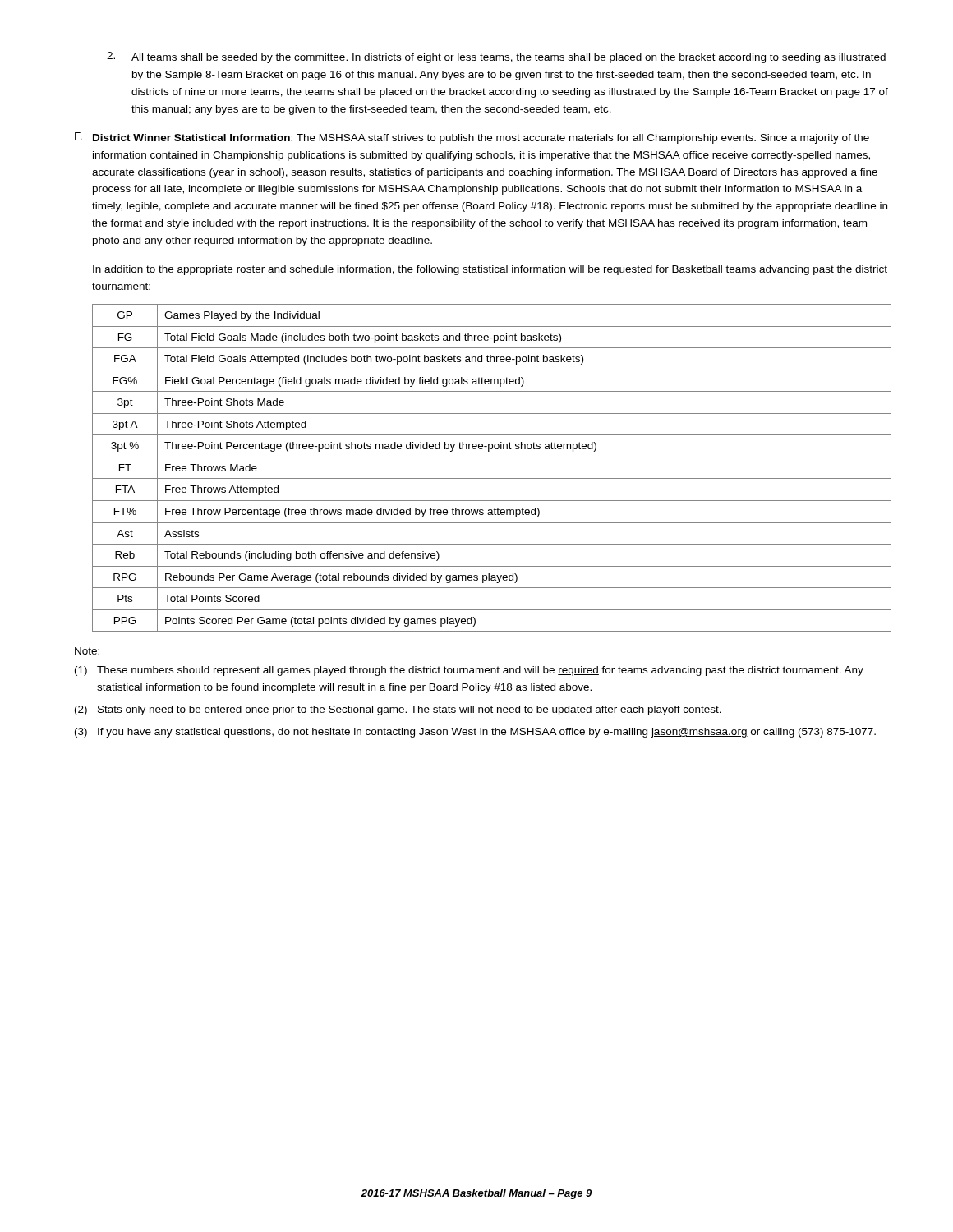Point to the text block starting "(2) Stats only need to be entered"
The height and width of the screenshot is (1232, 953).
click(483, 710)
